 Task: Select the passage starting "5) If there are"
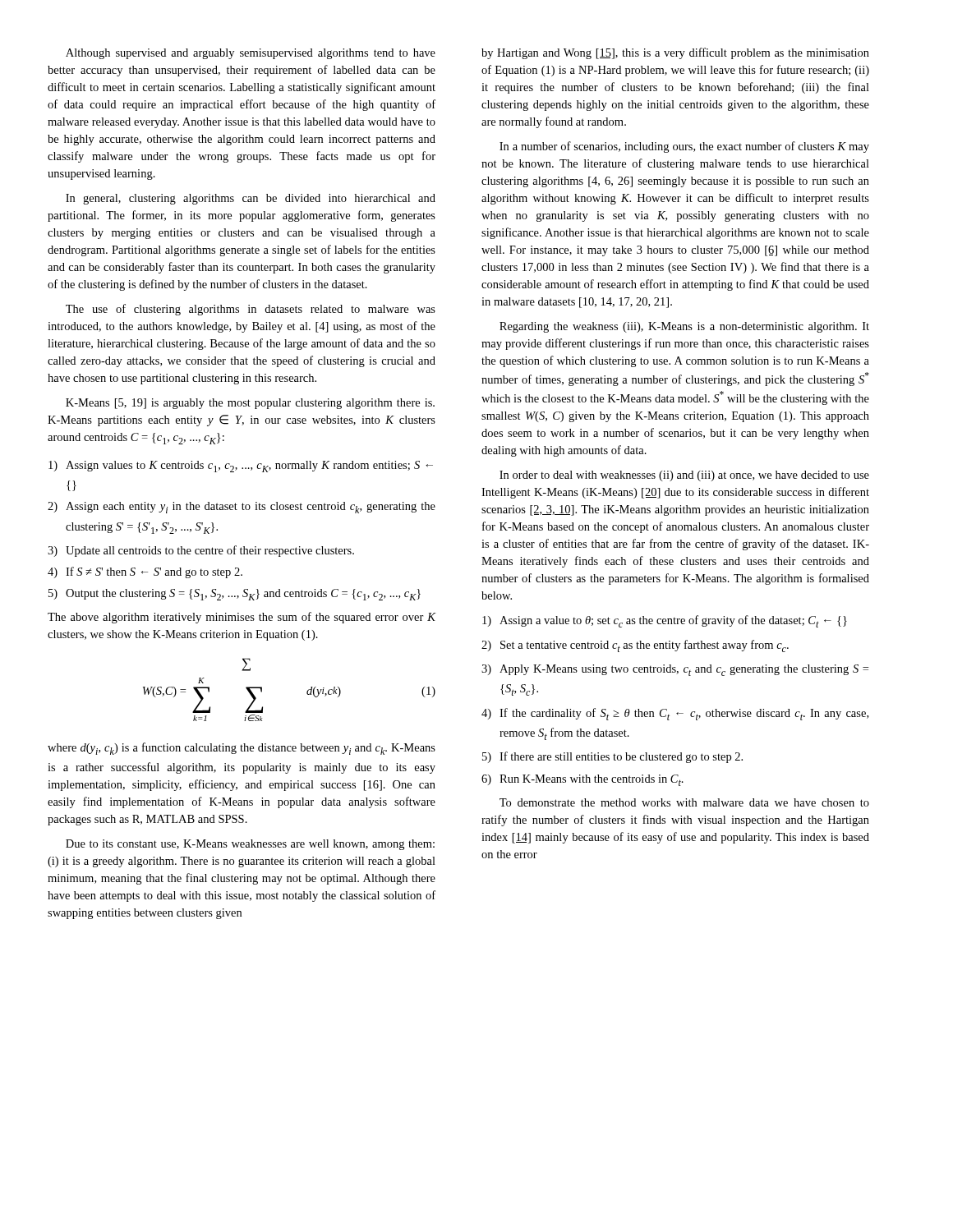675,757
